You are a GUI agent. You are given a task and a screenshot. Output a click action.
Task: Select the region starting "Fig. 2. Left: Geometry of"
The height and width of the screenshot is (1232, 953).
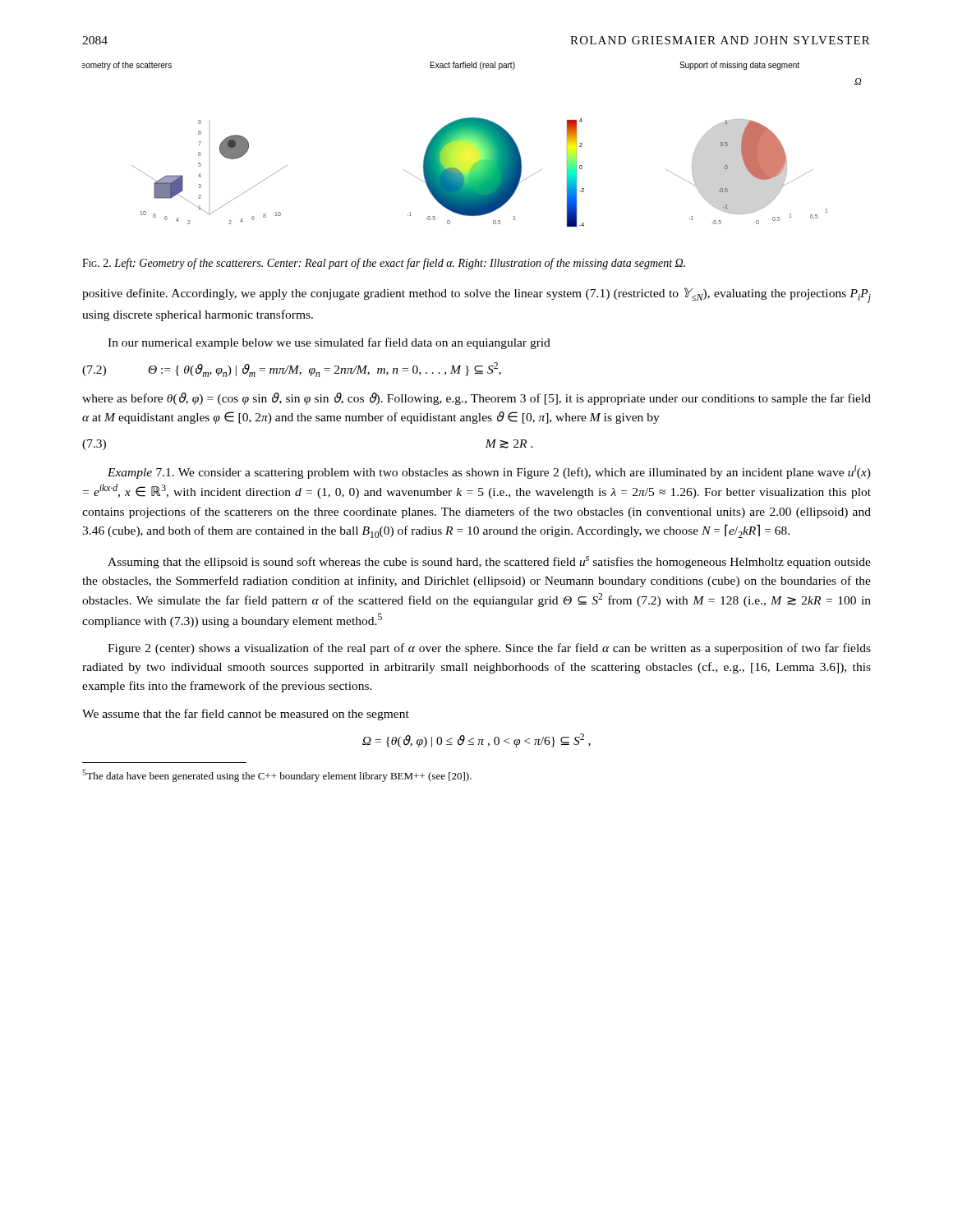[x=384, y=263]
